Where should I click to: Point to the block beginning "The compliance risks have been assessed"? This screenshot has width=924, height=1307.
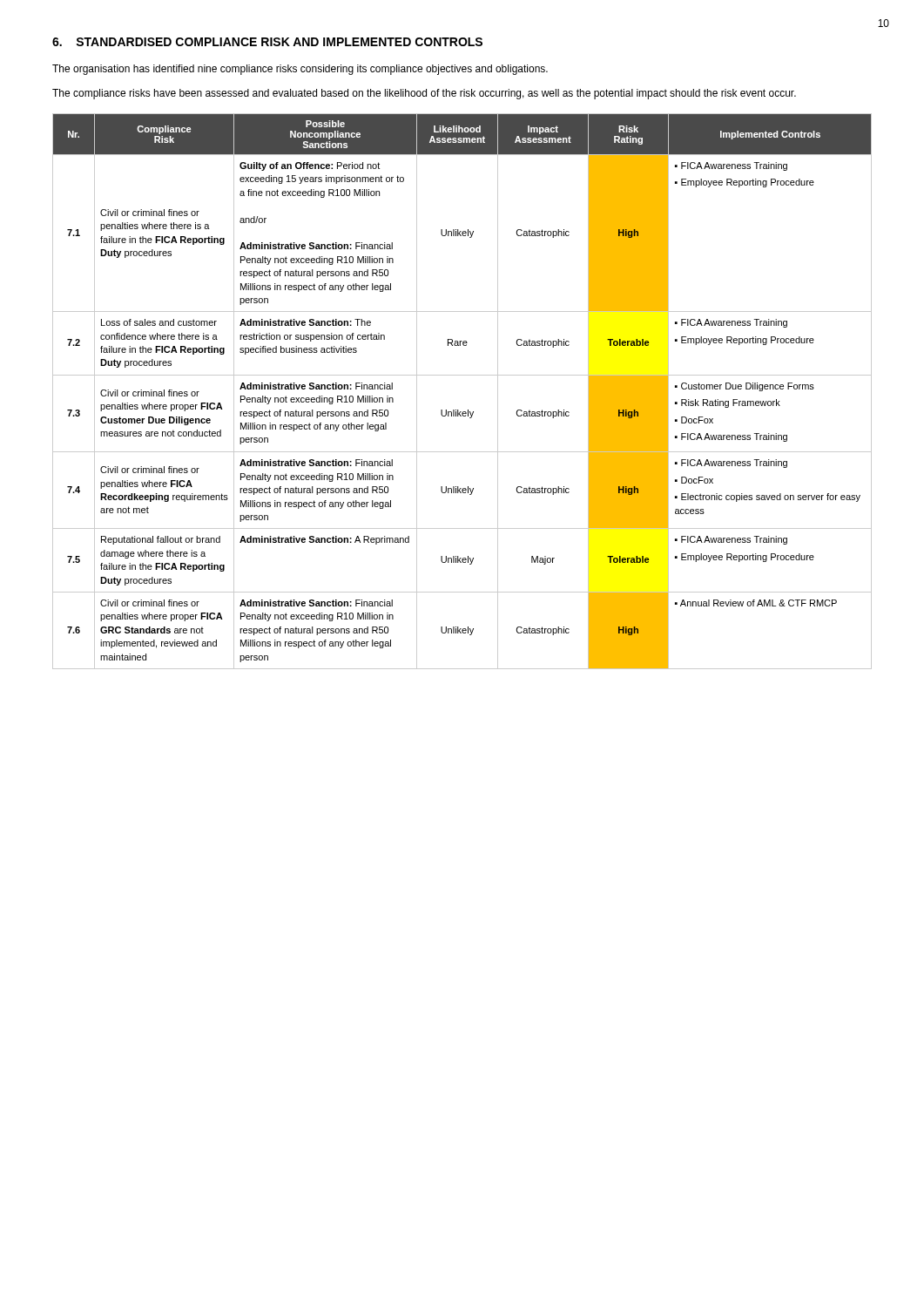[424, 93]
